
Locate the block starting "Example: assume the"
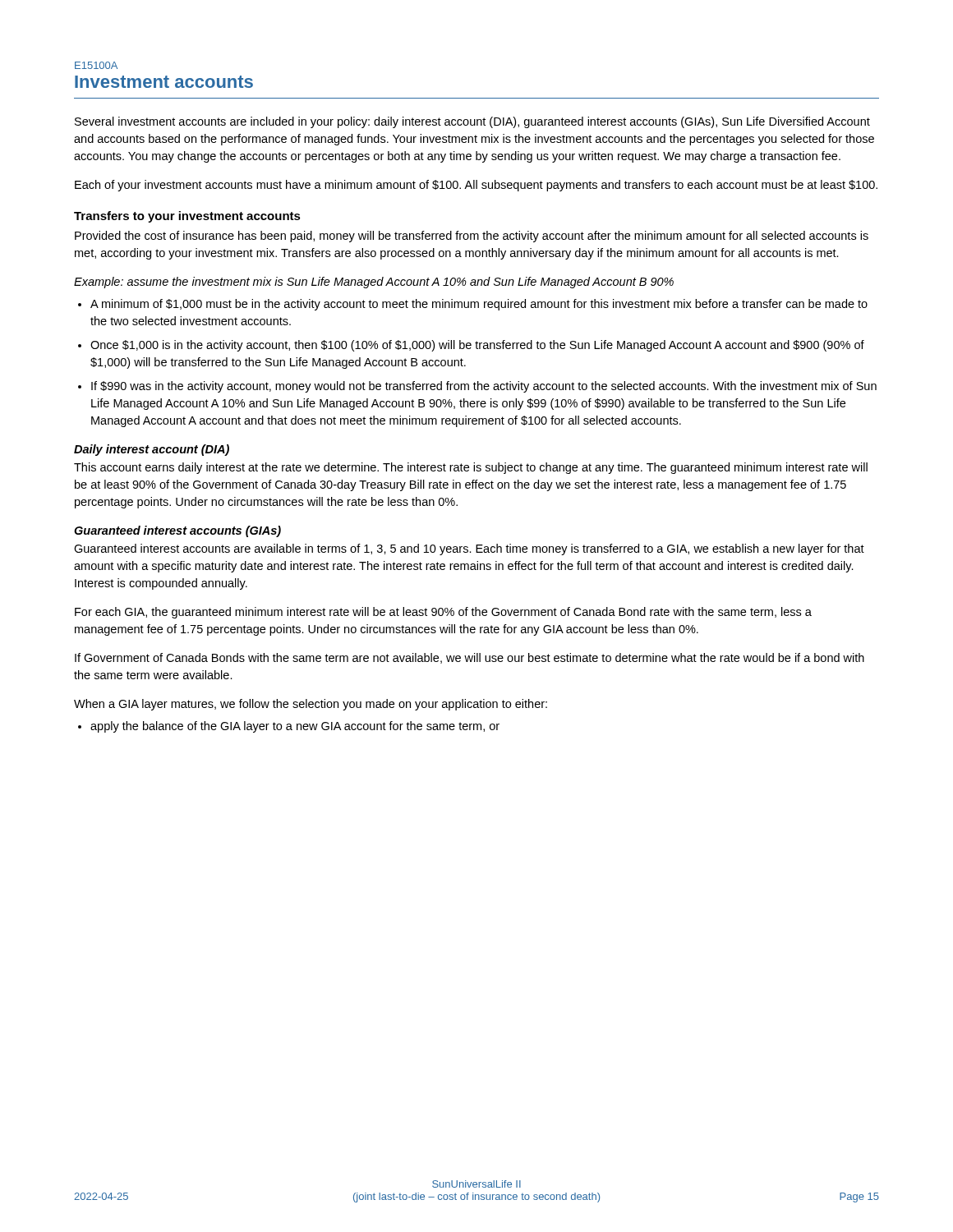click(374, 282)
